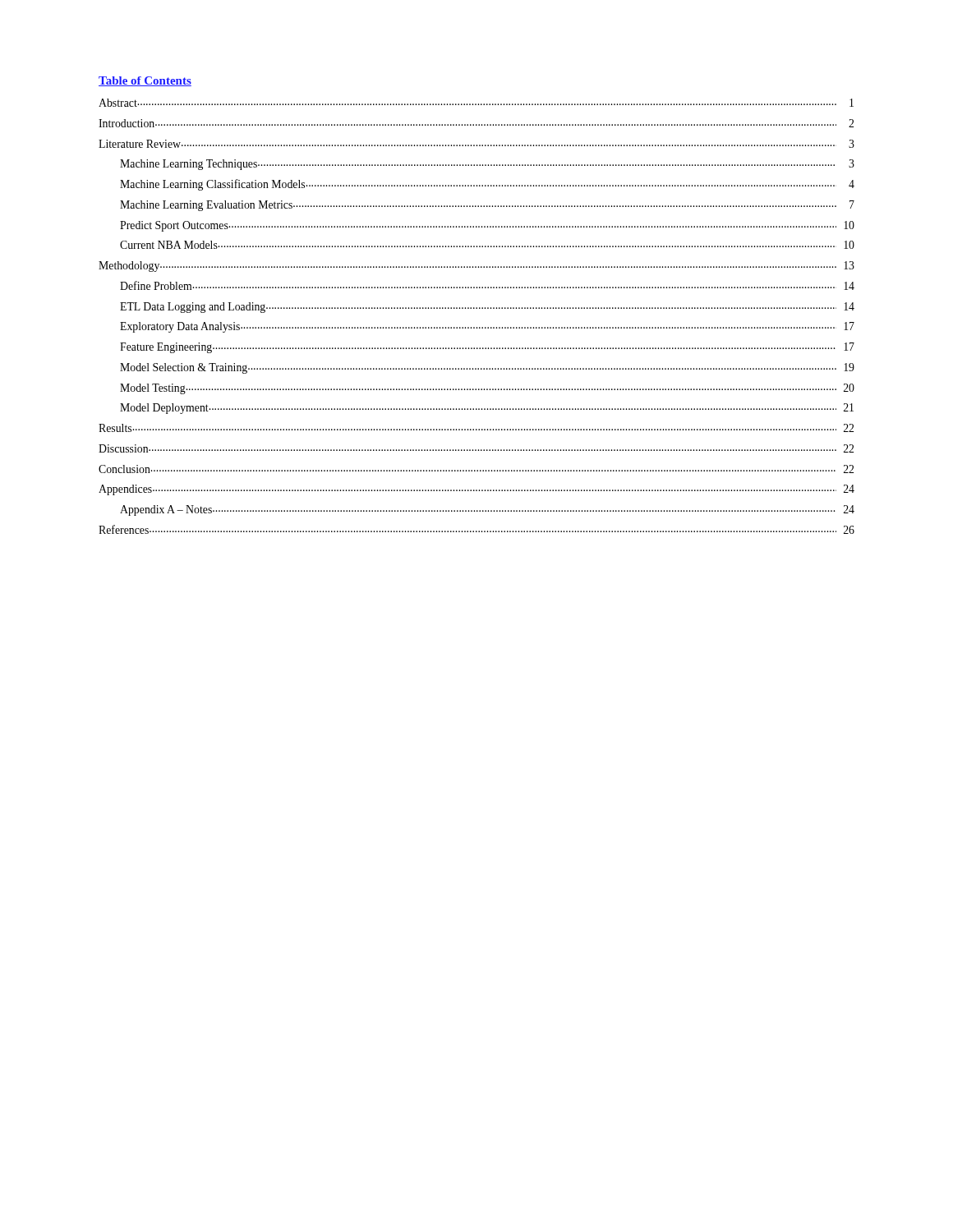Find the list item containing "Model Selection & Training"
The height and width of the screenshot is (1232, 953).
coord(476,367)
